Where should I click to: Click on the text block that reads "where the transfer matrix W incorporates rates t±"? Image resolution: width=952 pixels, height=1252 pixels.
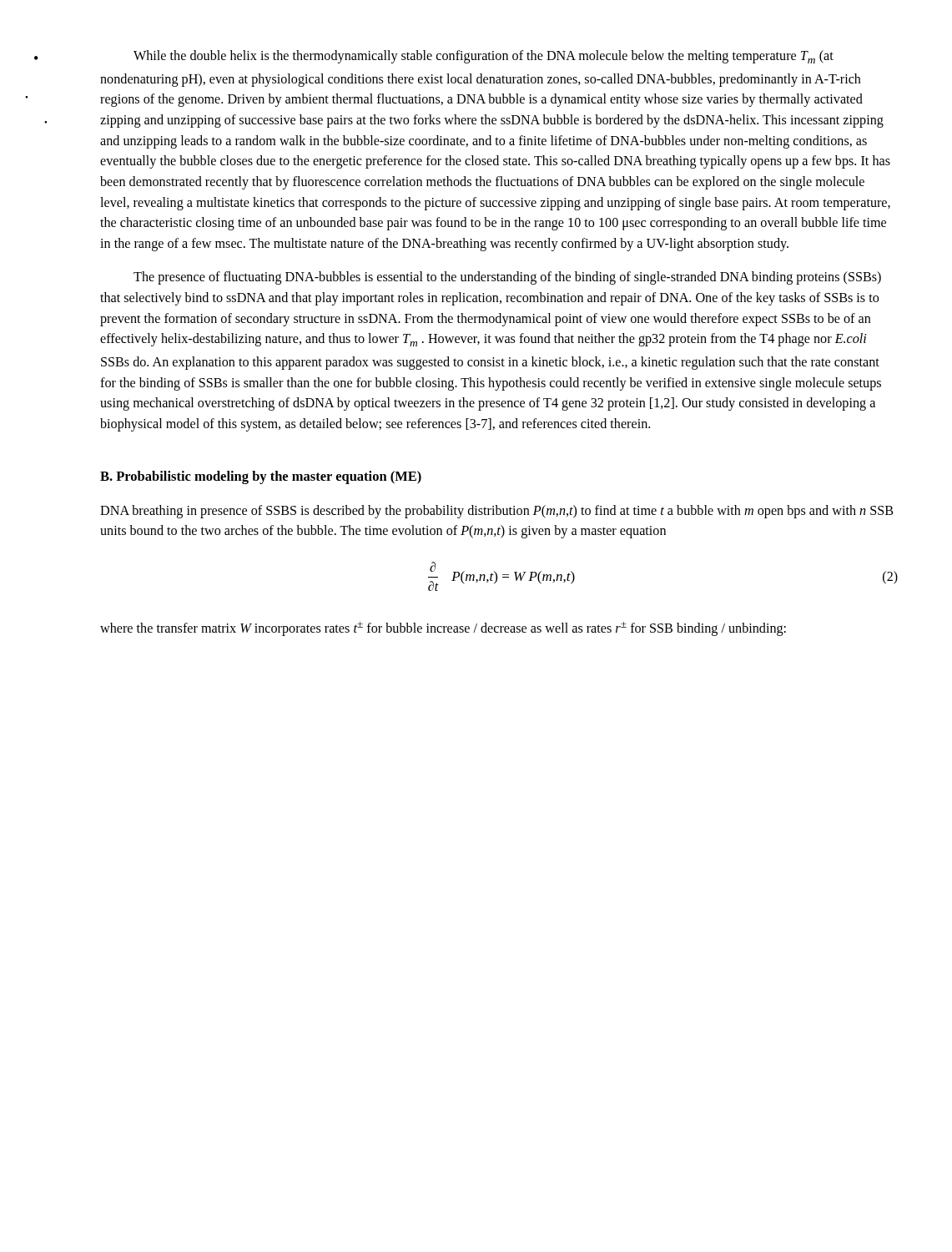pos(499,628)
